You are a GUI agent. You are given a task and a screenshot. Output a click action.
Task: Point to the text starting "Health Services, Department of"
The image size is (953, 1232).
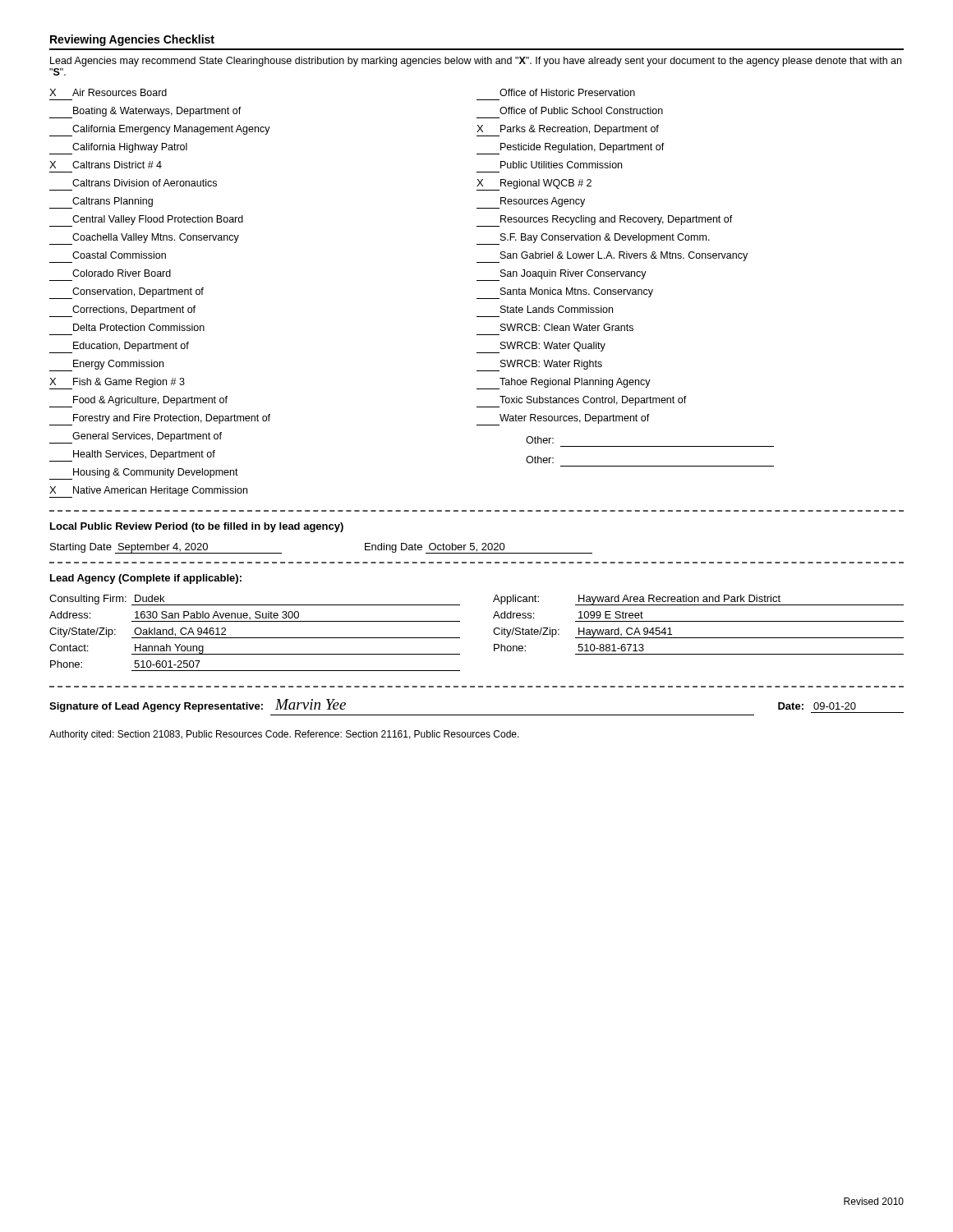[132, 456]
